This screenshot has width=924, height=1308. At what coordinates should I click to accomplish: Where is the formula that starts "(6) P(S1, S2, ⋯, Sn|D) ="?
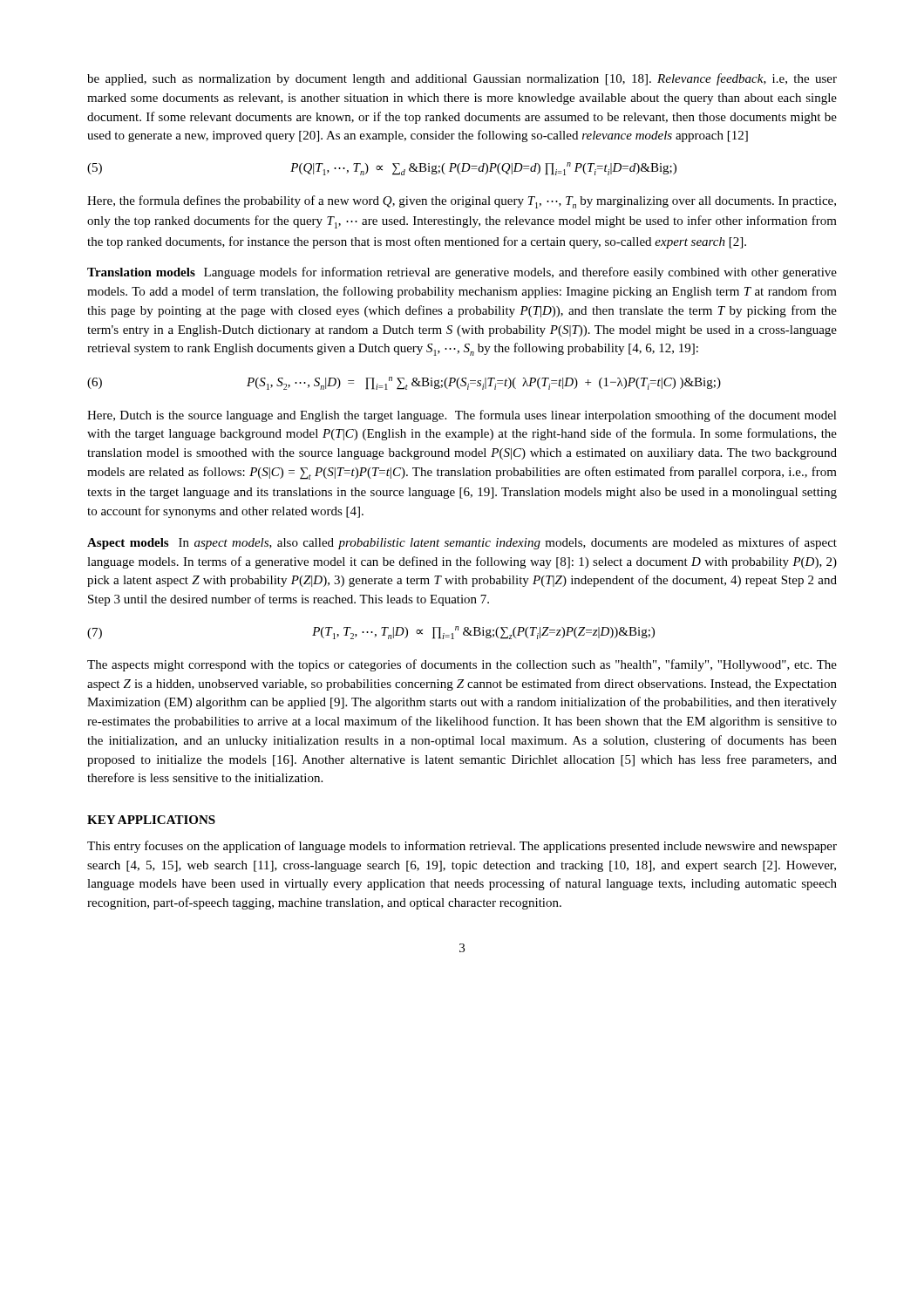coord(462,383)
